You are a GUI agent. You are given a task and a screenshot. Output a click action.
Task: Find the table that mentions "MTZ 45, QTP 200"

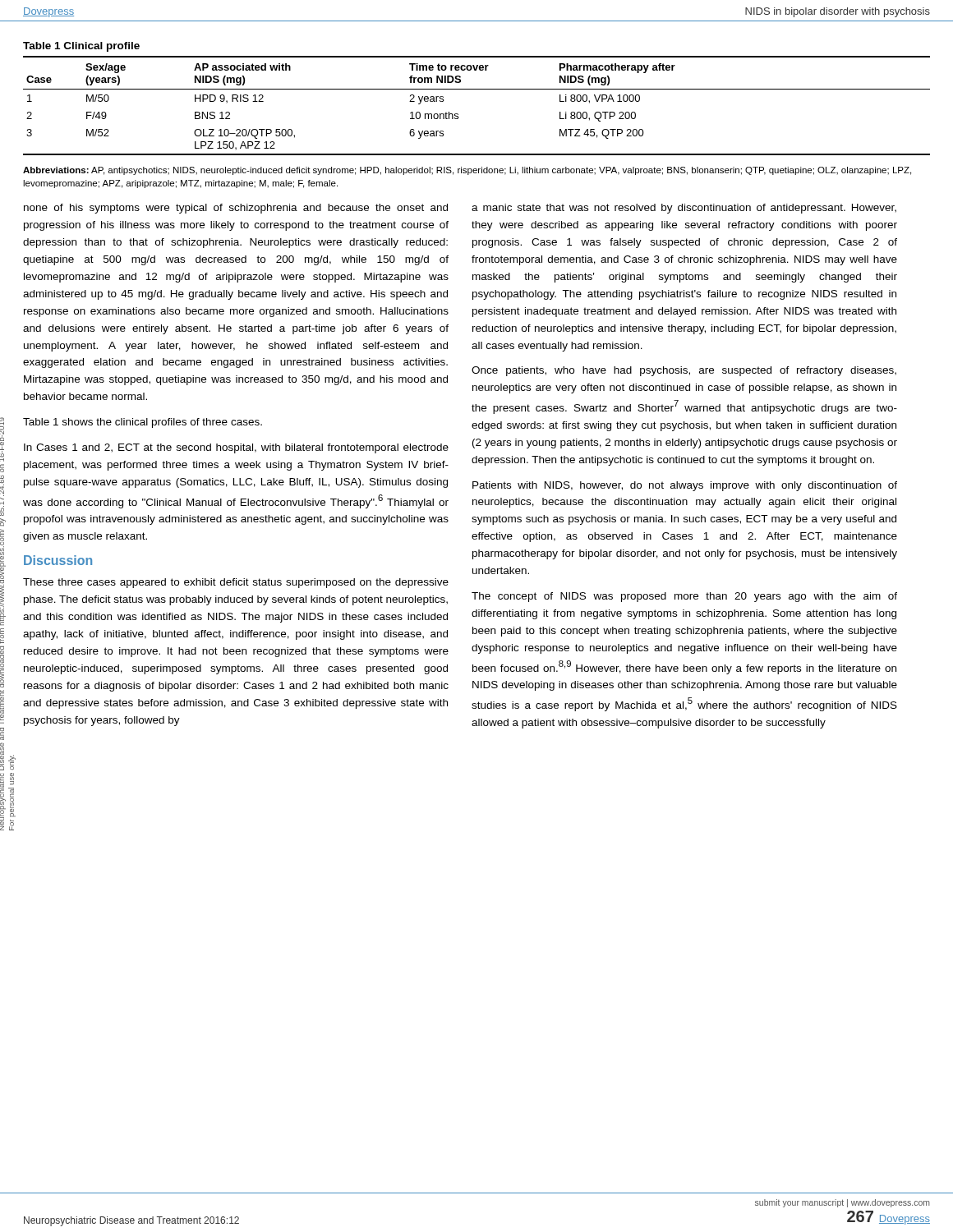[476, 106]
